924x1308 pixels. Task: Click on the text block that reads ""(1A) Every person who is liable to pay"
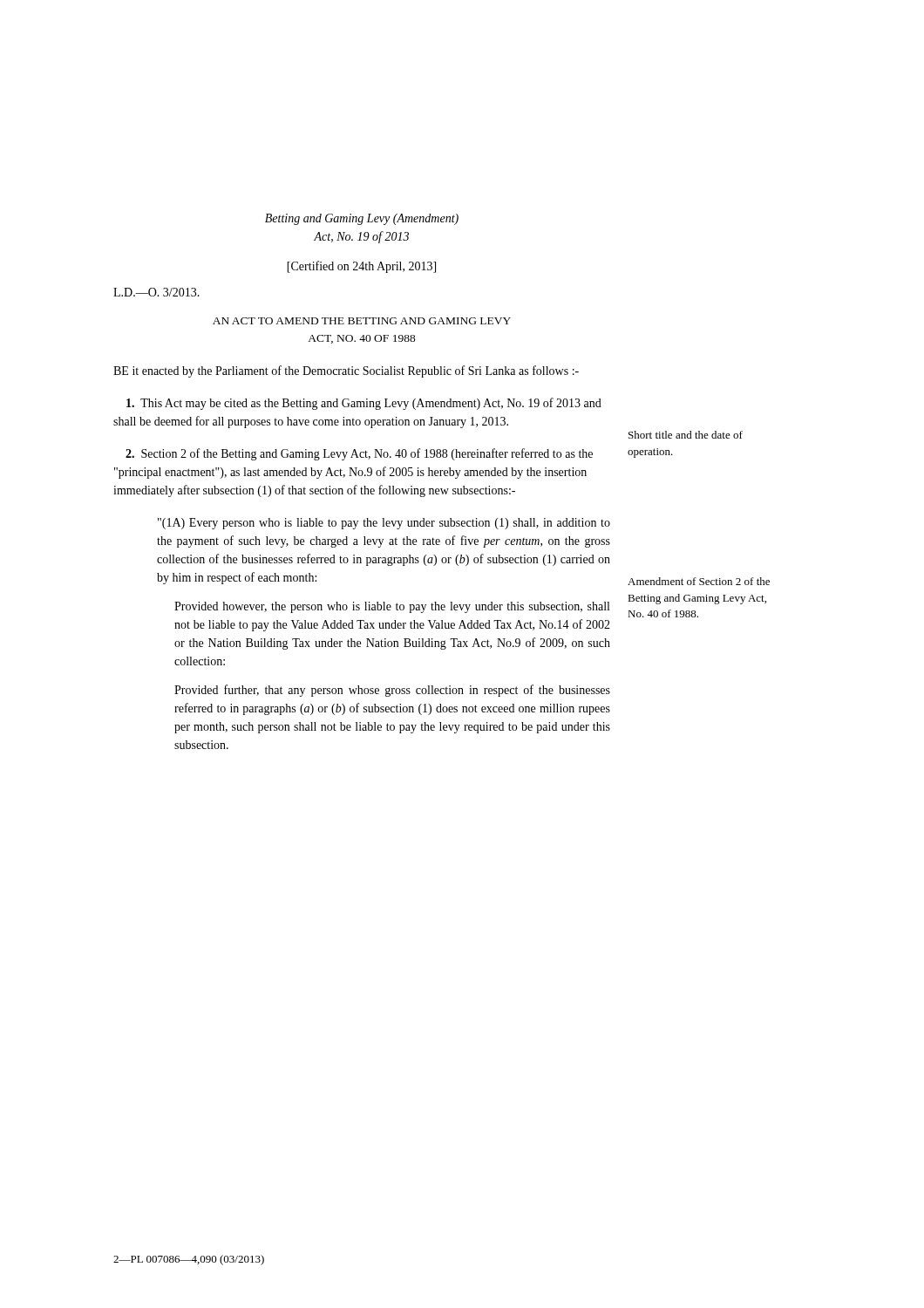point(384,550)
